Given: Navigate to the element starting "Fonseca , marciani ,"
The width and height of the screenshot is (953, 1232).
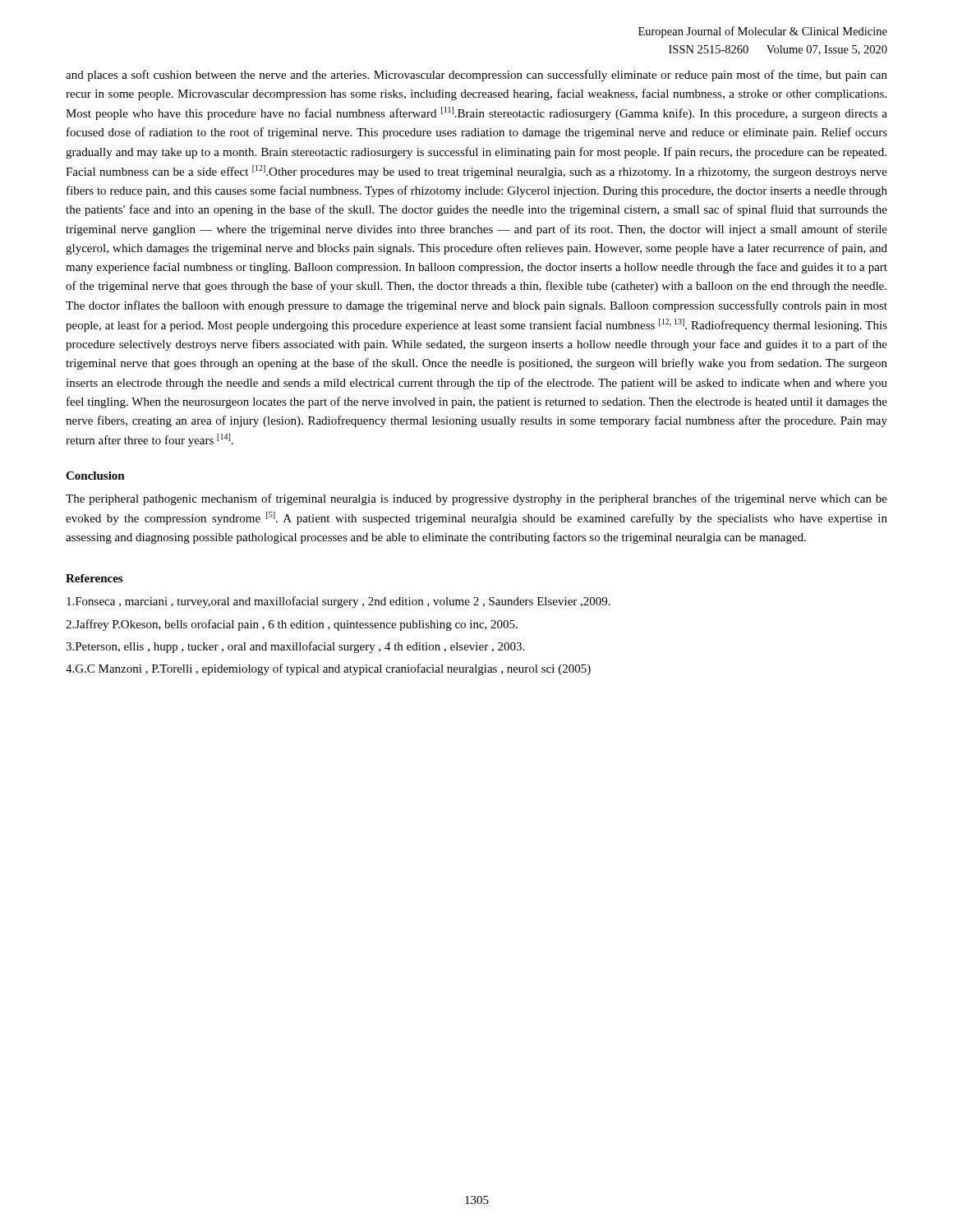Looking at the screenshot, I should click(338, 601).
